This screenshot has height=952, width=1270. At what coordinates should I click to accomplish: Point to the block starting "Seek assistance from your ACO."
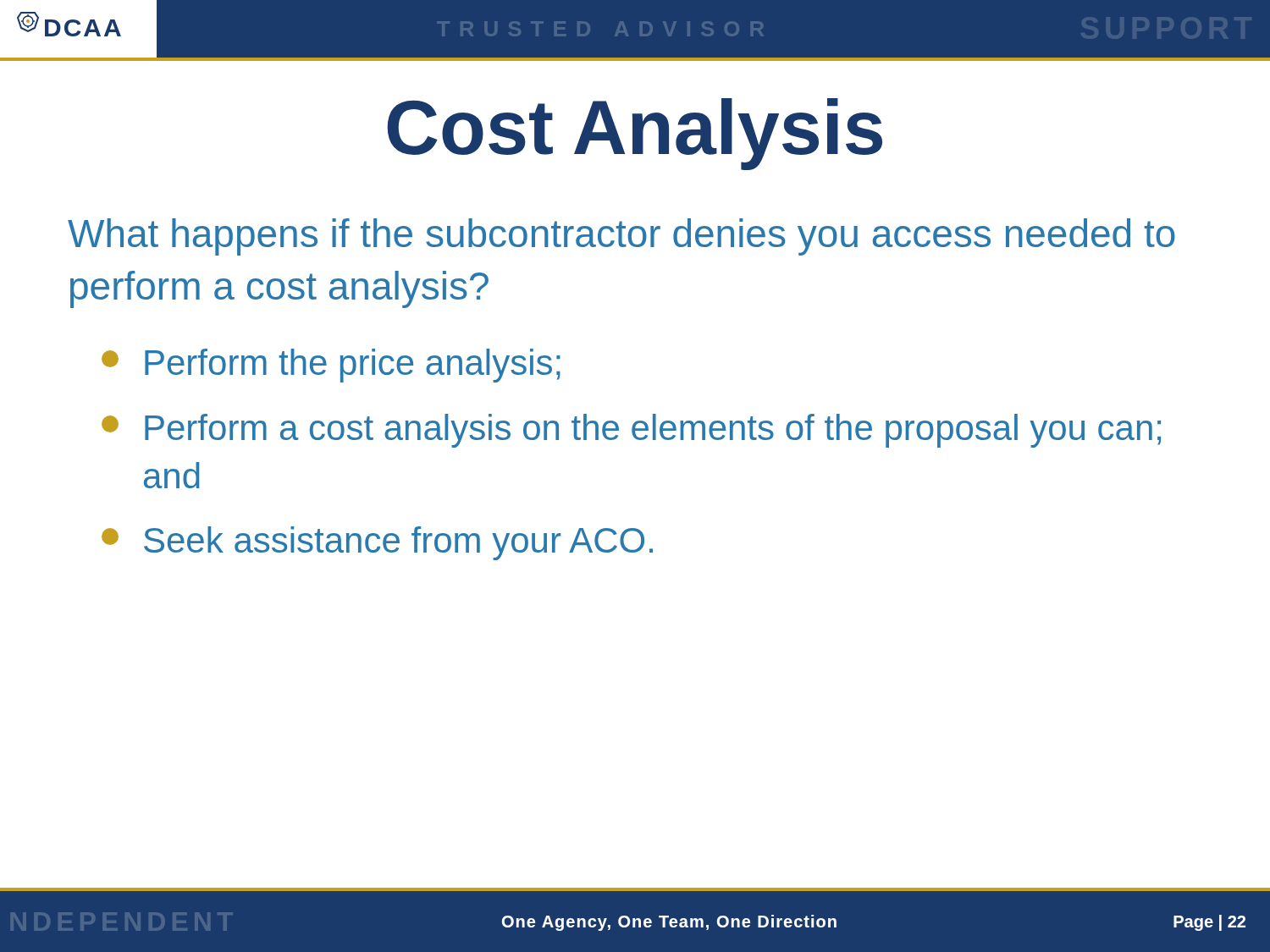tap(379, 541)
